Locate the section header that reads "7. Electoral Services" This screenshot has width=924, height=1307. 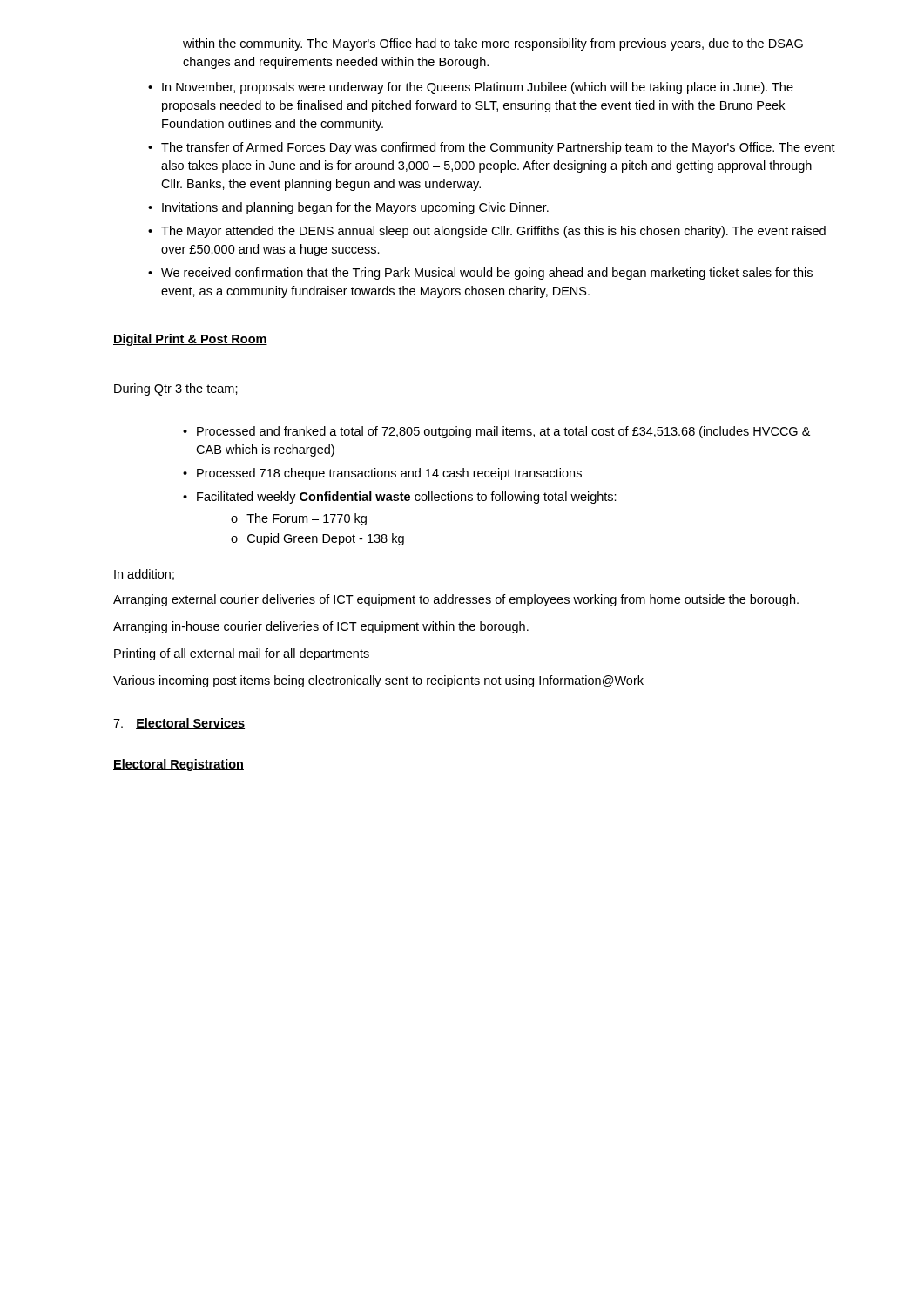pyautogui.click(x=179, y=724)
